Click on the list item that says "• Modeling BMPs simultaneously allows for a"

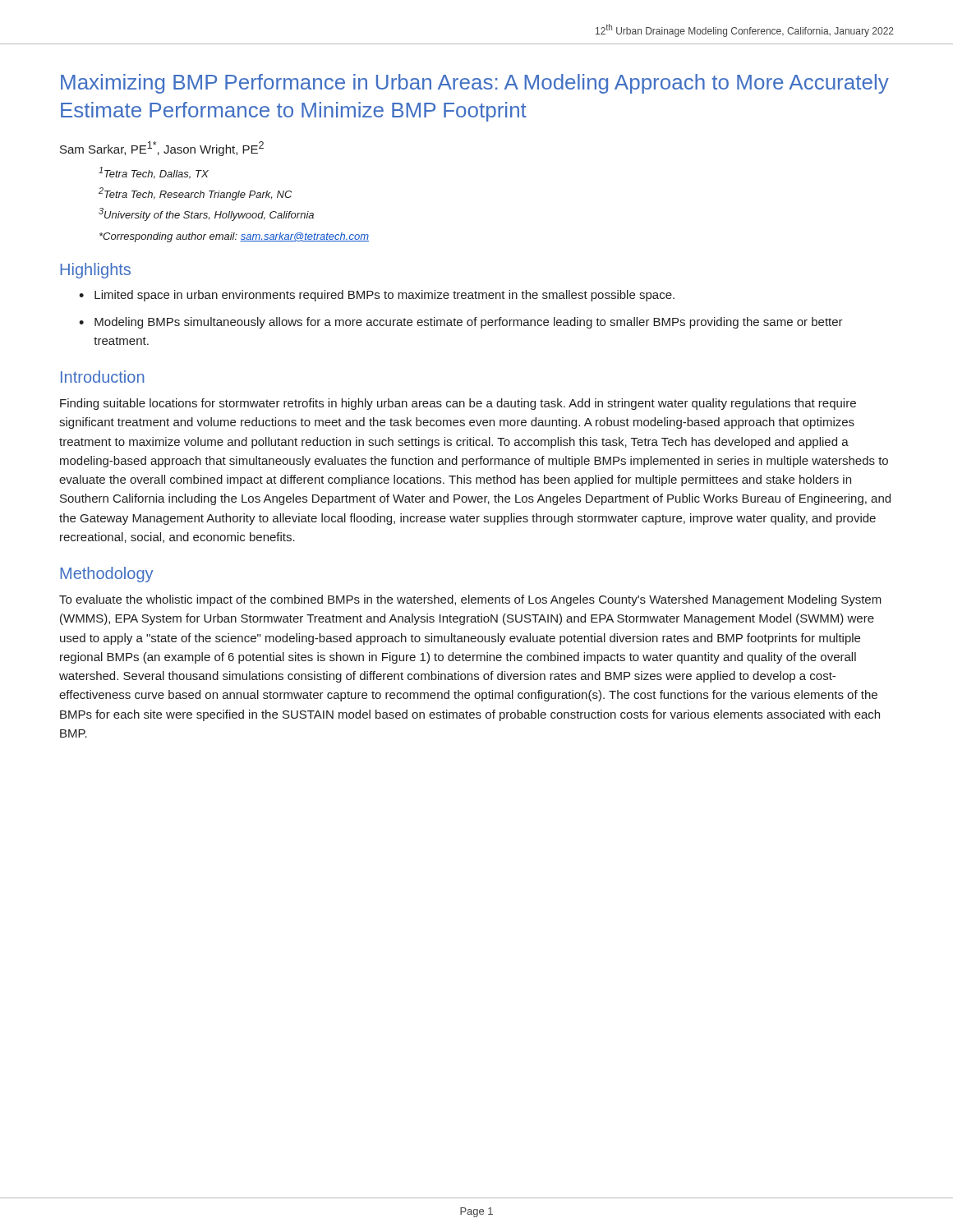tap(486, 331)
